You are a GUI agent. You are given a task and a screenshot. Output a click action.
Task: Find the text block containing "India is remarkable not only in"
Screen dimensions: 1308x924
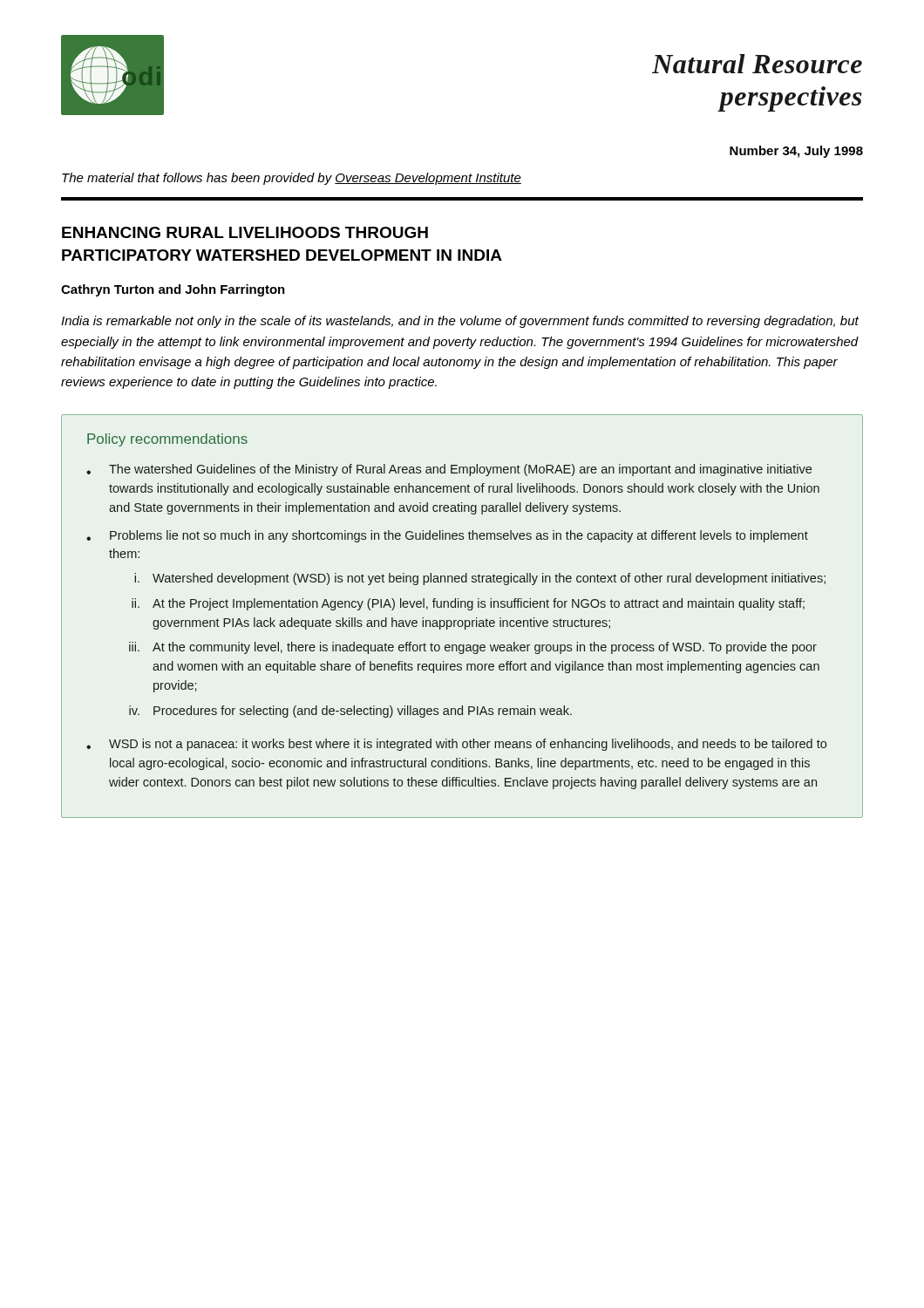[460, 351]
